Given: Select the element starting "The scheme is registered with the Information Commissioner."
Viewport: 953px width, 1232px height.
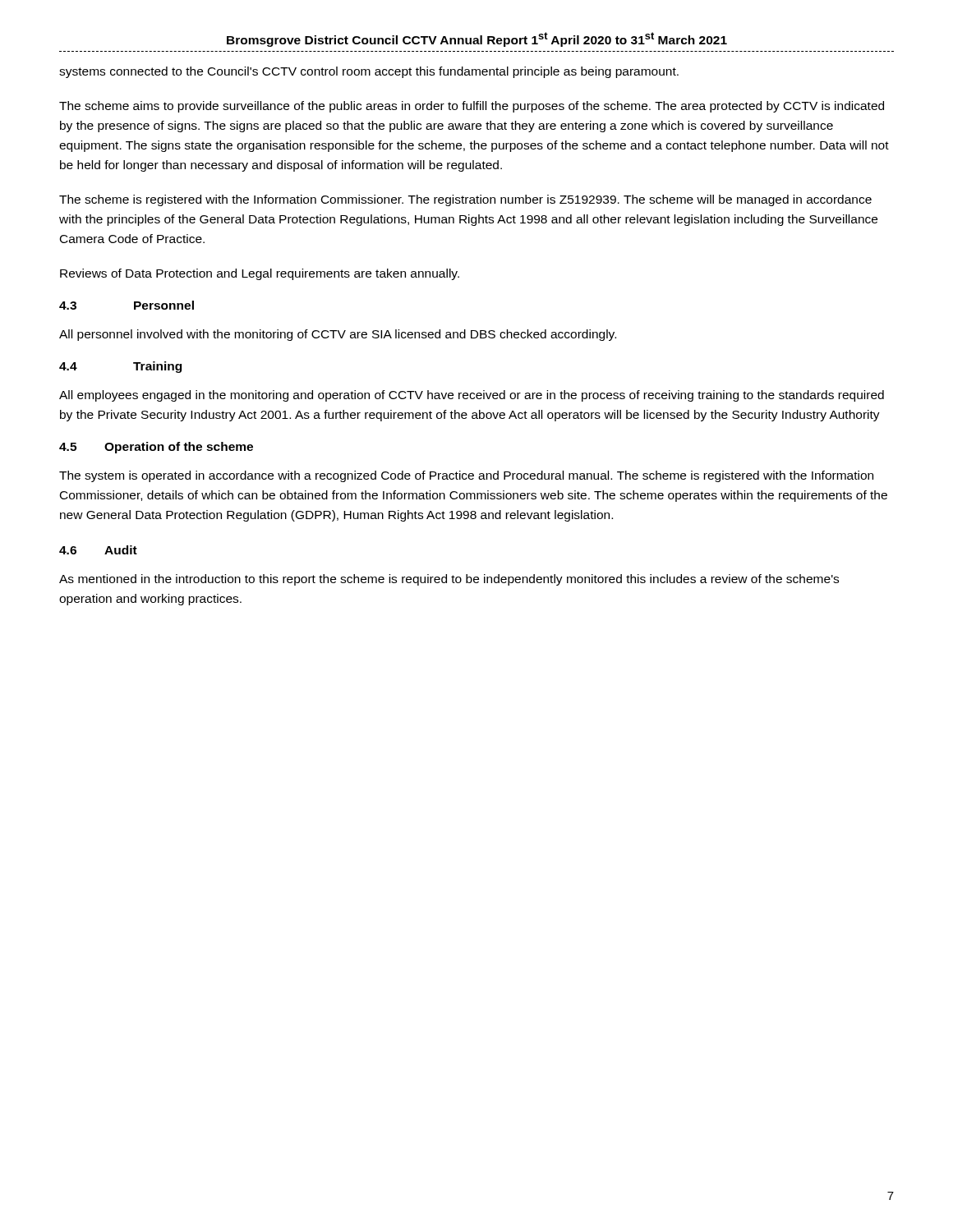Looking at the screenshot, I should [x=469, y=219].
